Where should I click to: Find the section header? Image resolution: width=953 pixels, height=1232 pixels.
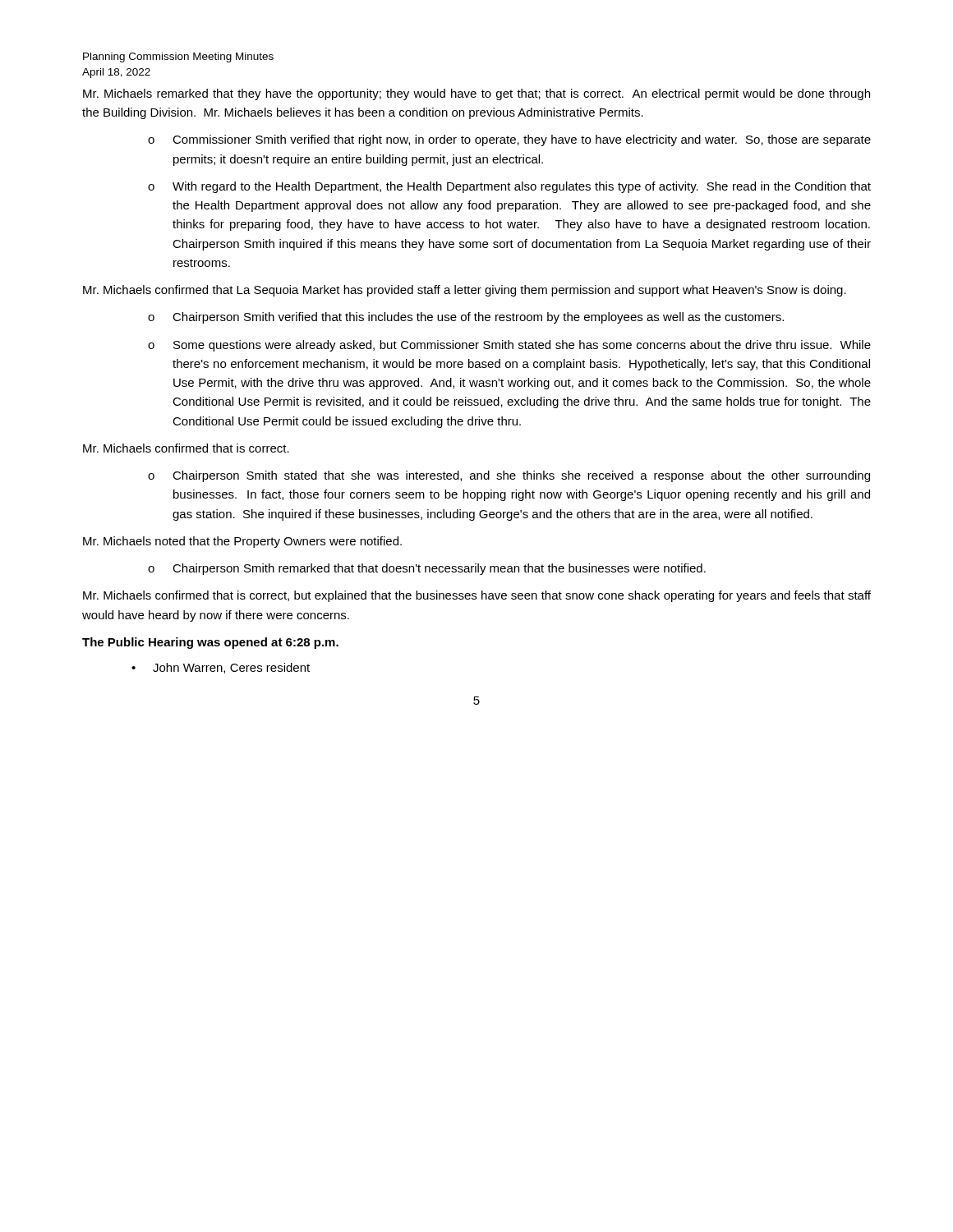tap(211, 642)
